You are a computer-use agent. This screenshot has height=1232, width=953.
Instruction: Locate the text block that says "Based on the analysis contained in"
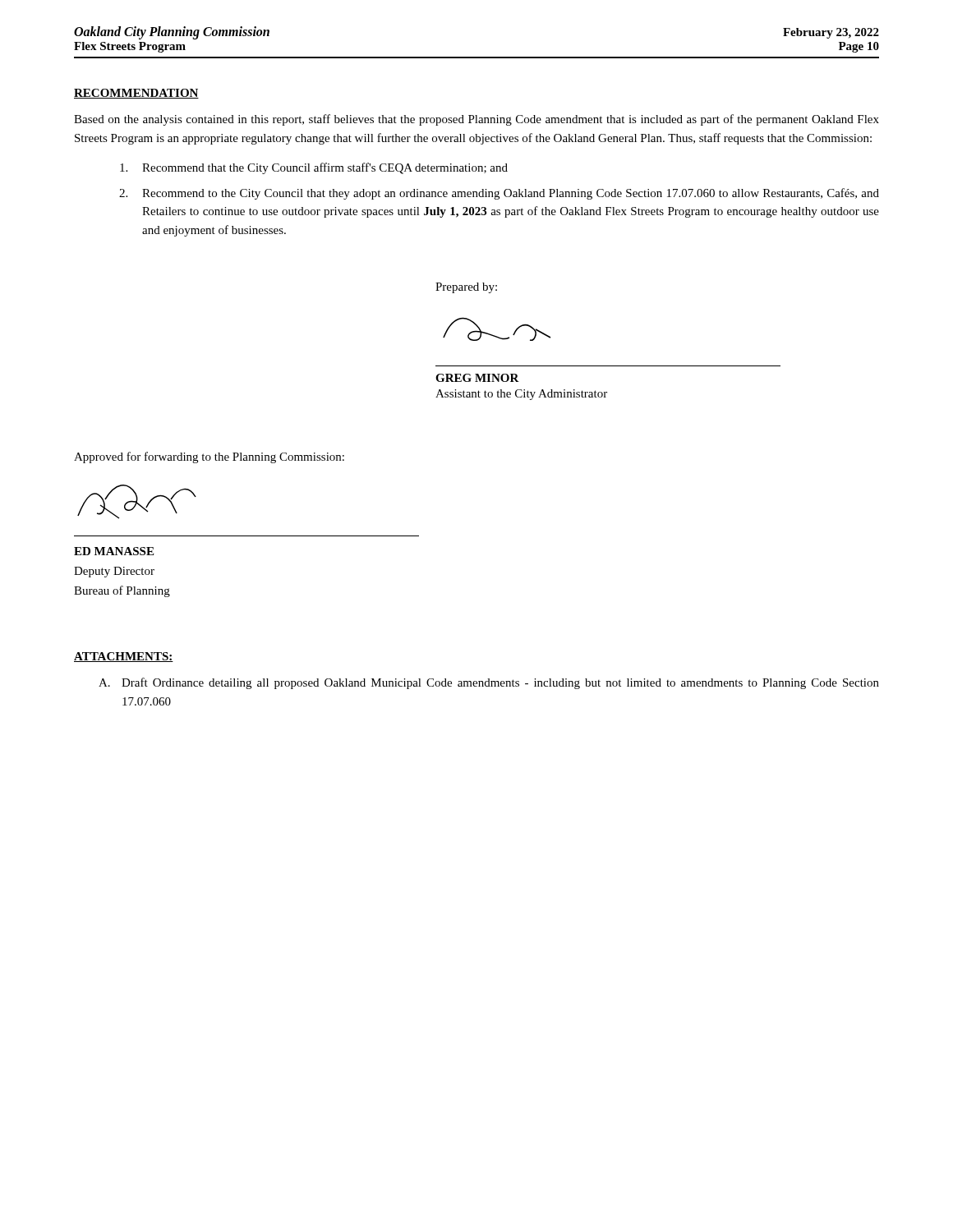point(476,128)
